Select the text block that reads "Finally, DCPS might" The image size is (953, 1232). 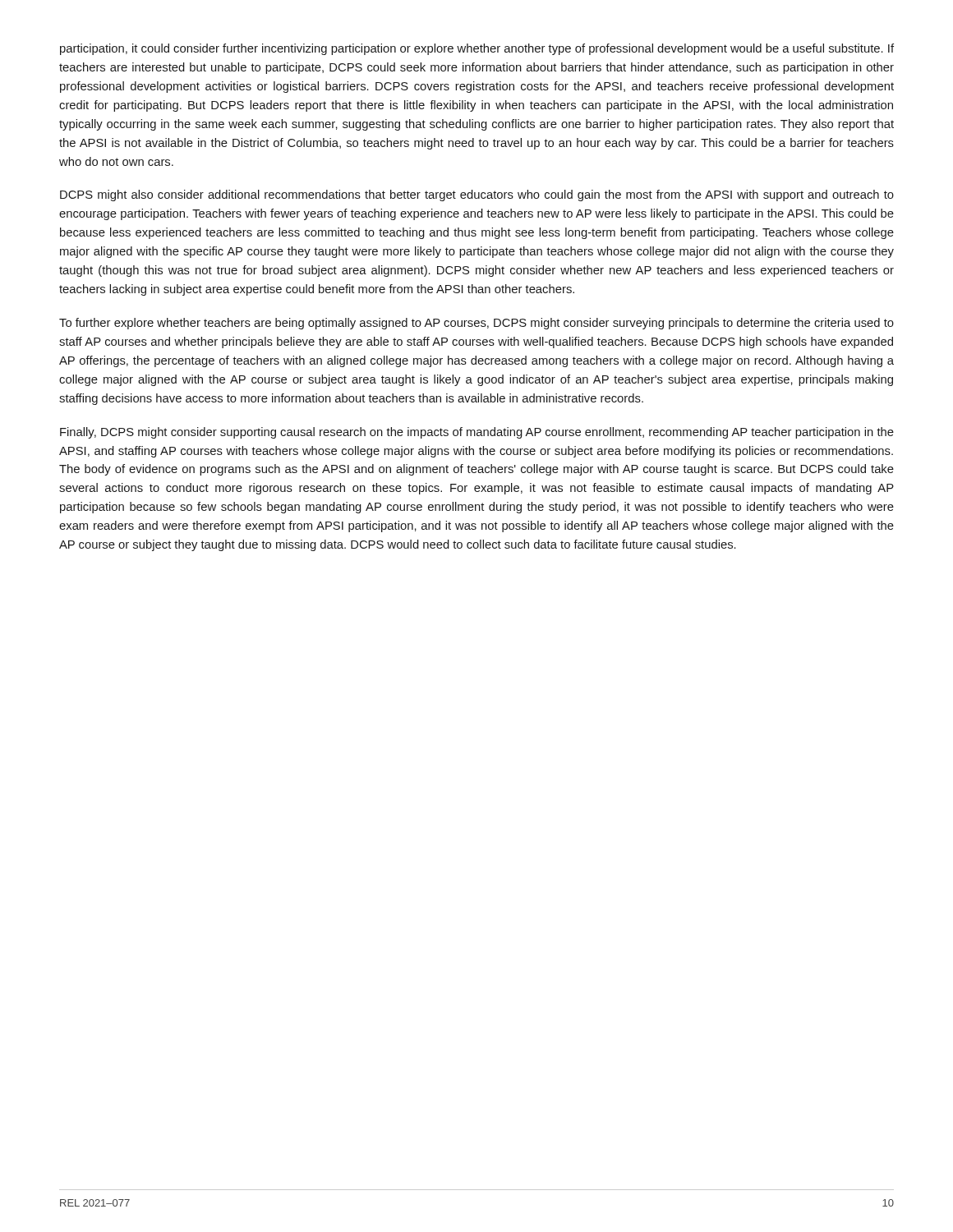tap(476, 488)
